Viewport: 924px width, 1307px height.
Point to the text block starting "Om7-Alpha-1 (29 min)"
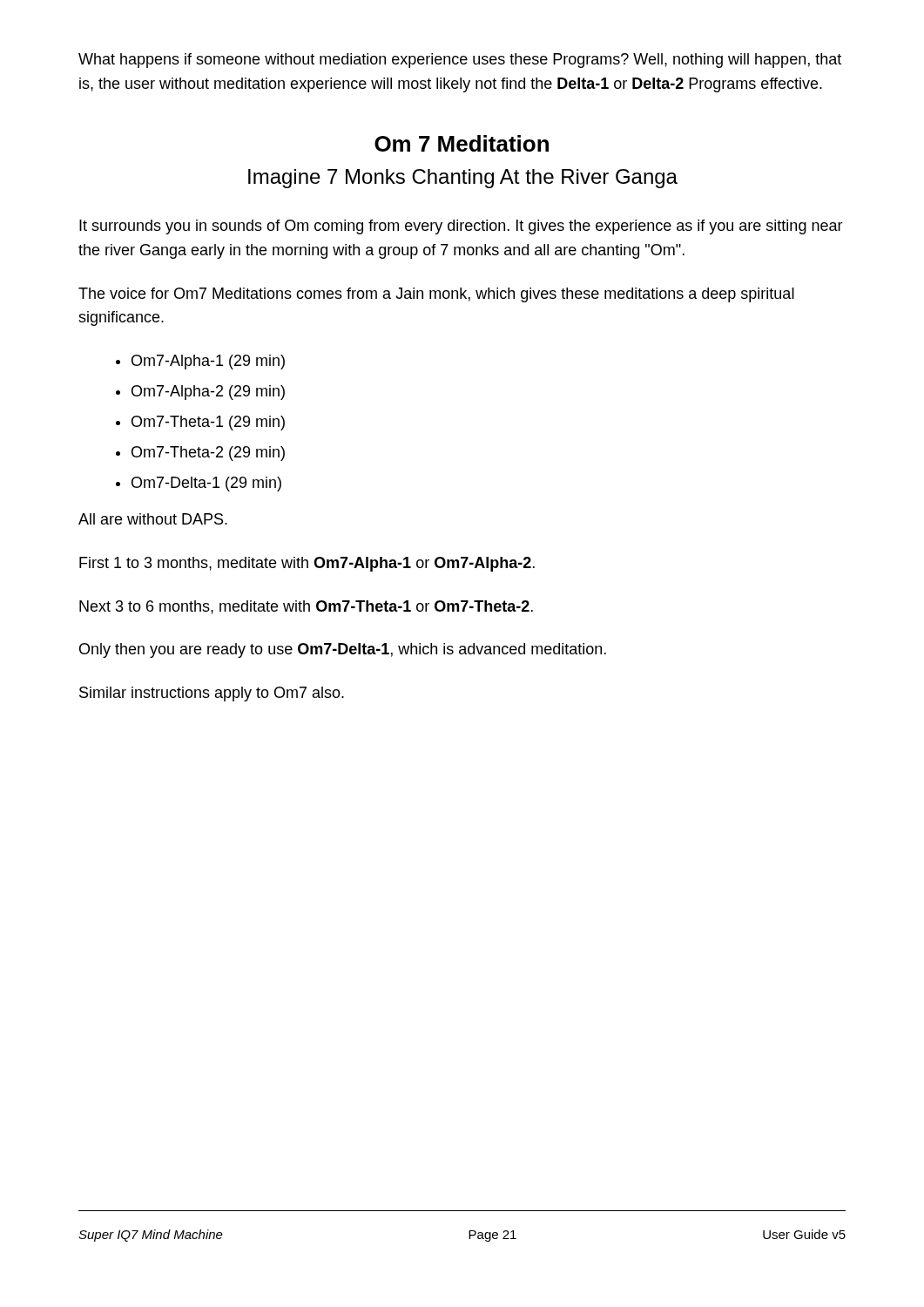click(x=208, y=361)
